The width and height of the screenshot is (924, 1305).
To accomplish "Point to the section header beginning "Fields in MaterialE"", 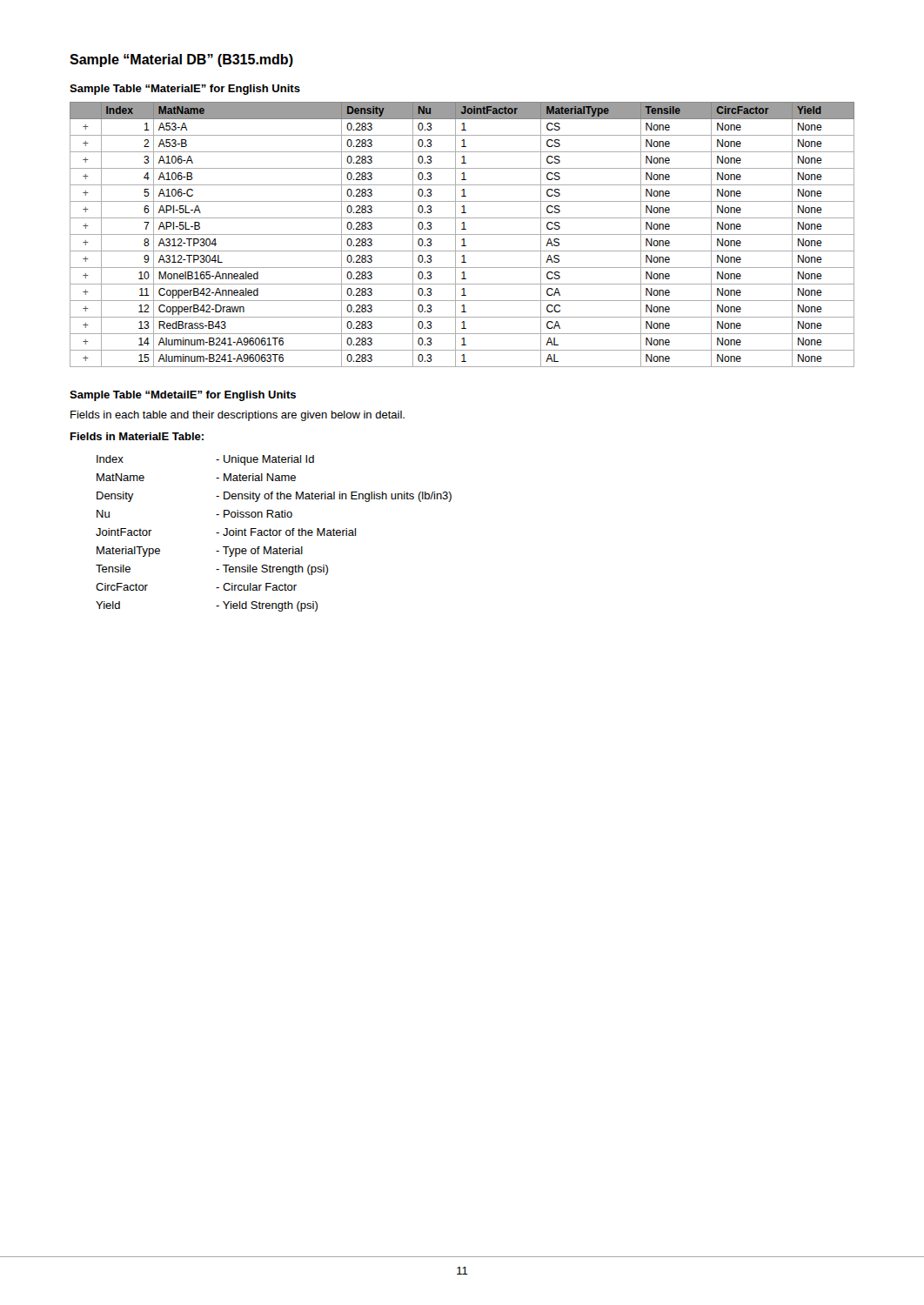I will click(137, 436).
